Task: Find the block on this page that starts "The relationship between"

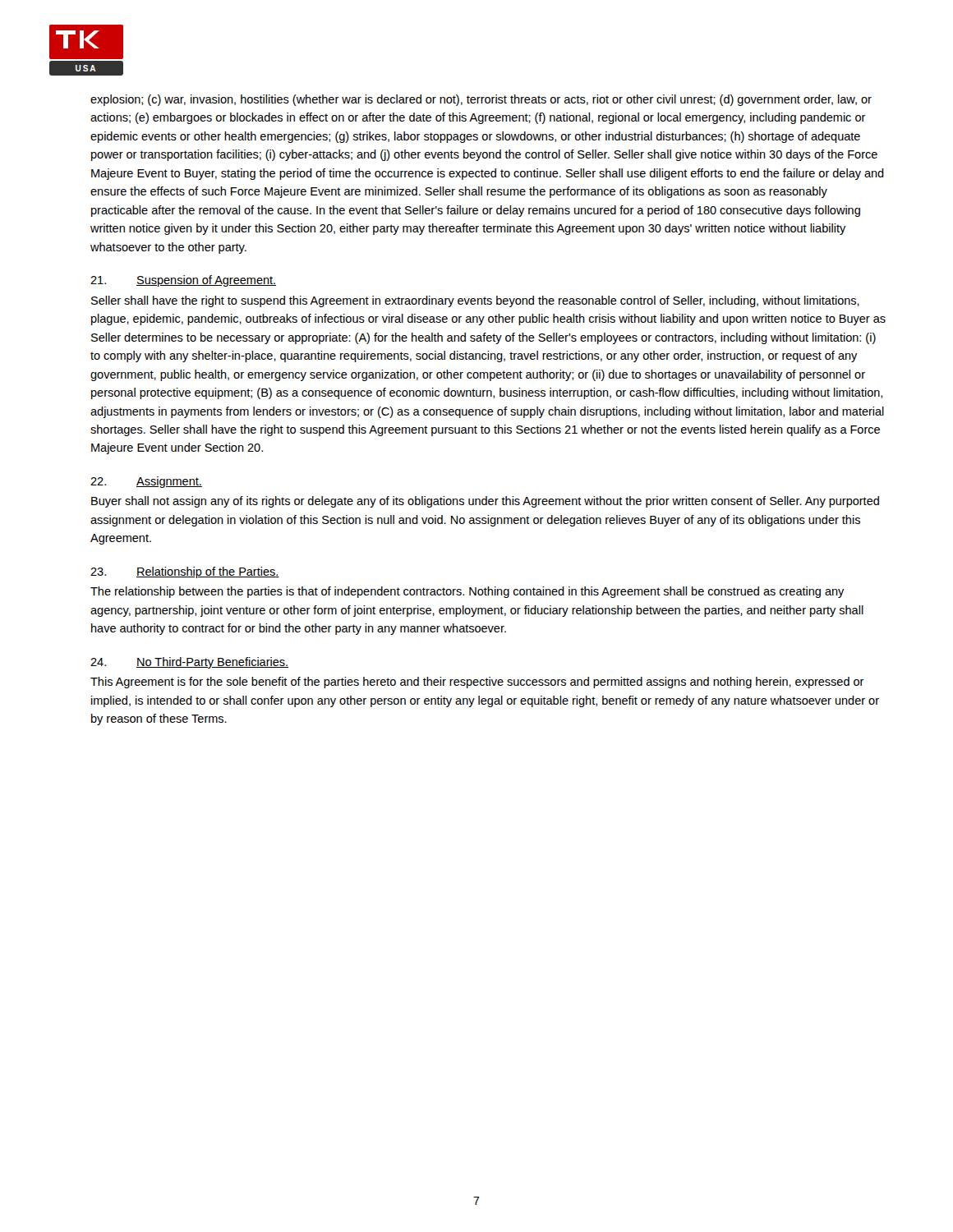Action: tap(477, 610)
